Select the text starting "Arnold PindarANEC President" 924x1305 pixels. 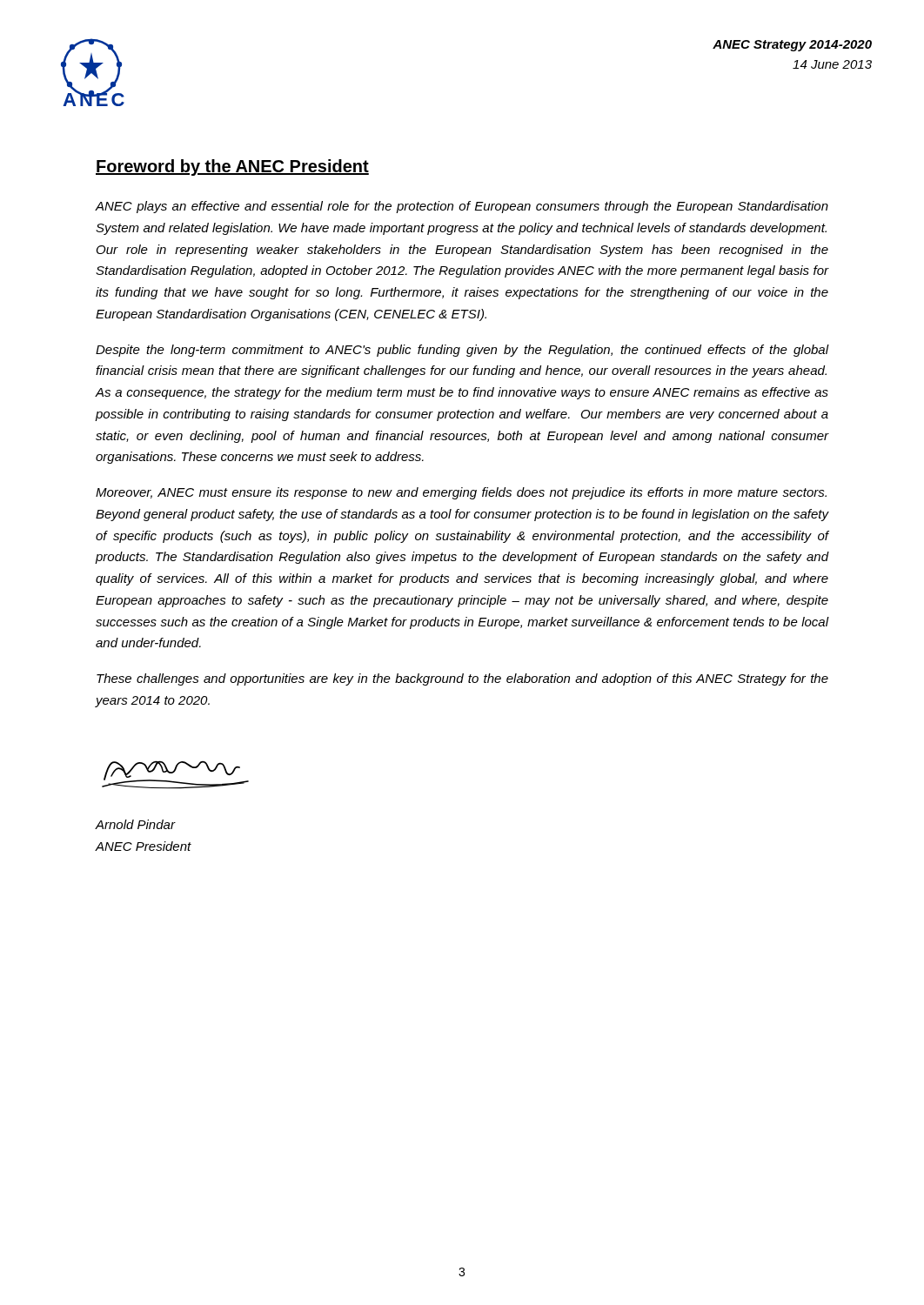[x=136, y=824]
